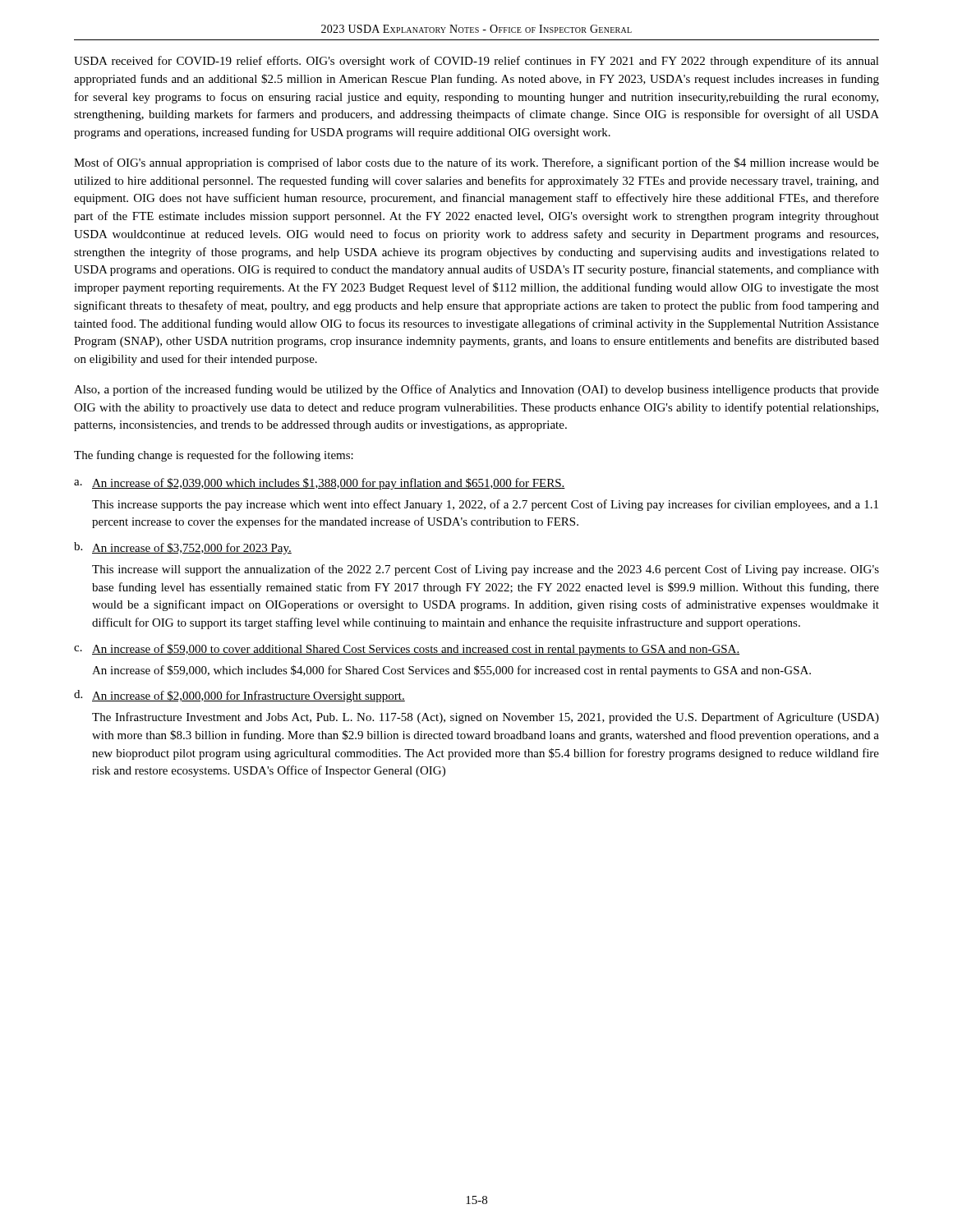953x1232 pixels.
Task: Click on the list item that says "a. An increase of $2,039,000 which"
Action: (x=476, y=503)
